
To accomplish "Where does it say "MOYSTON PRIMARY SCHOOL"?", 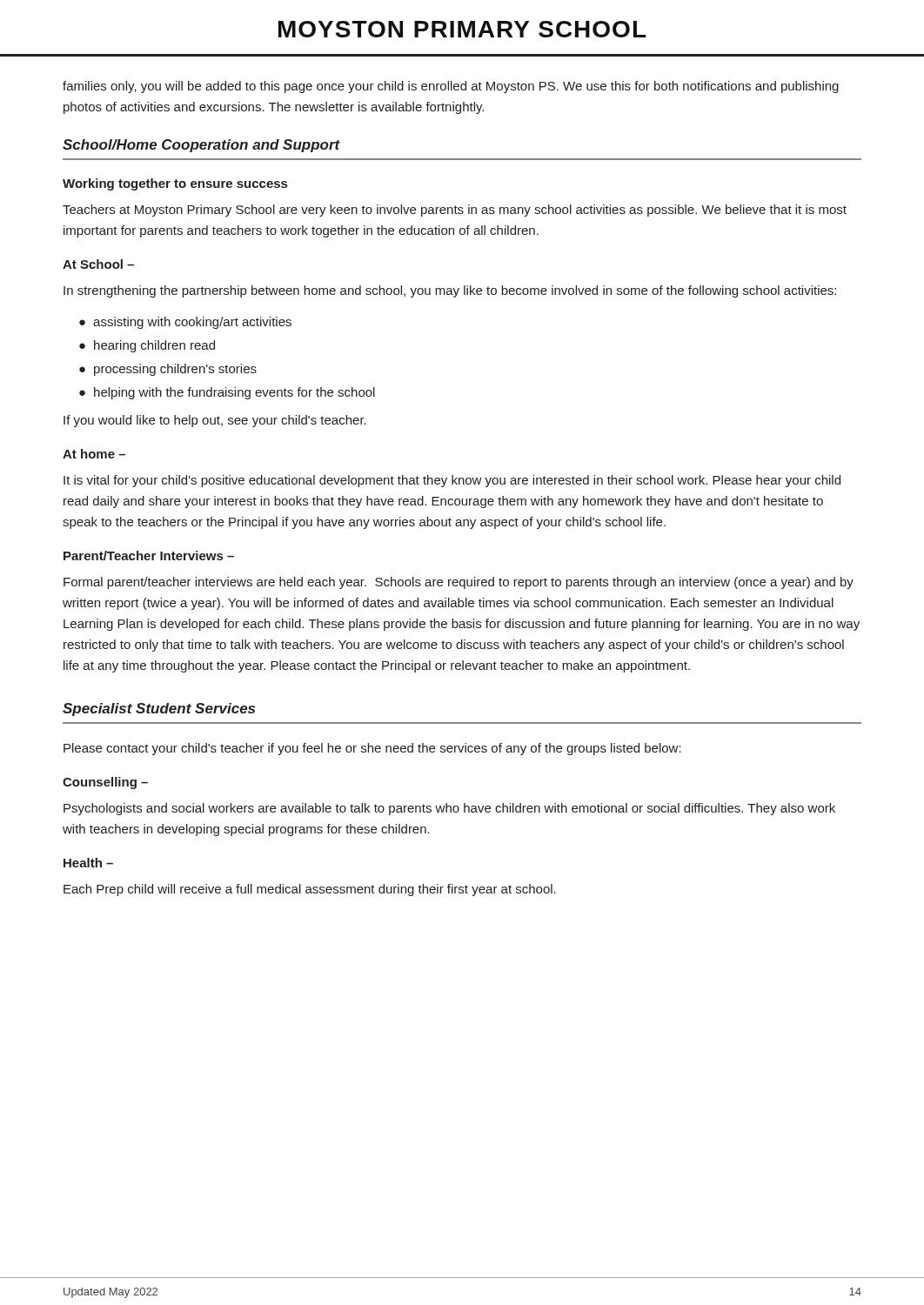I will tap(462, 30).
